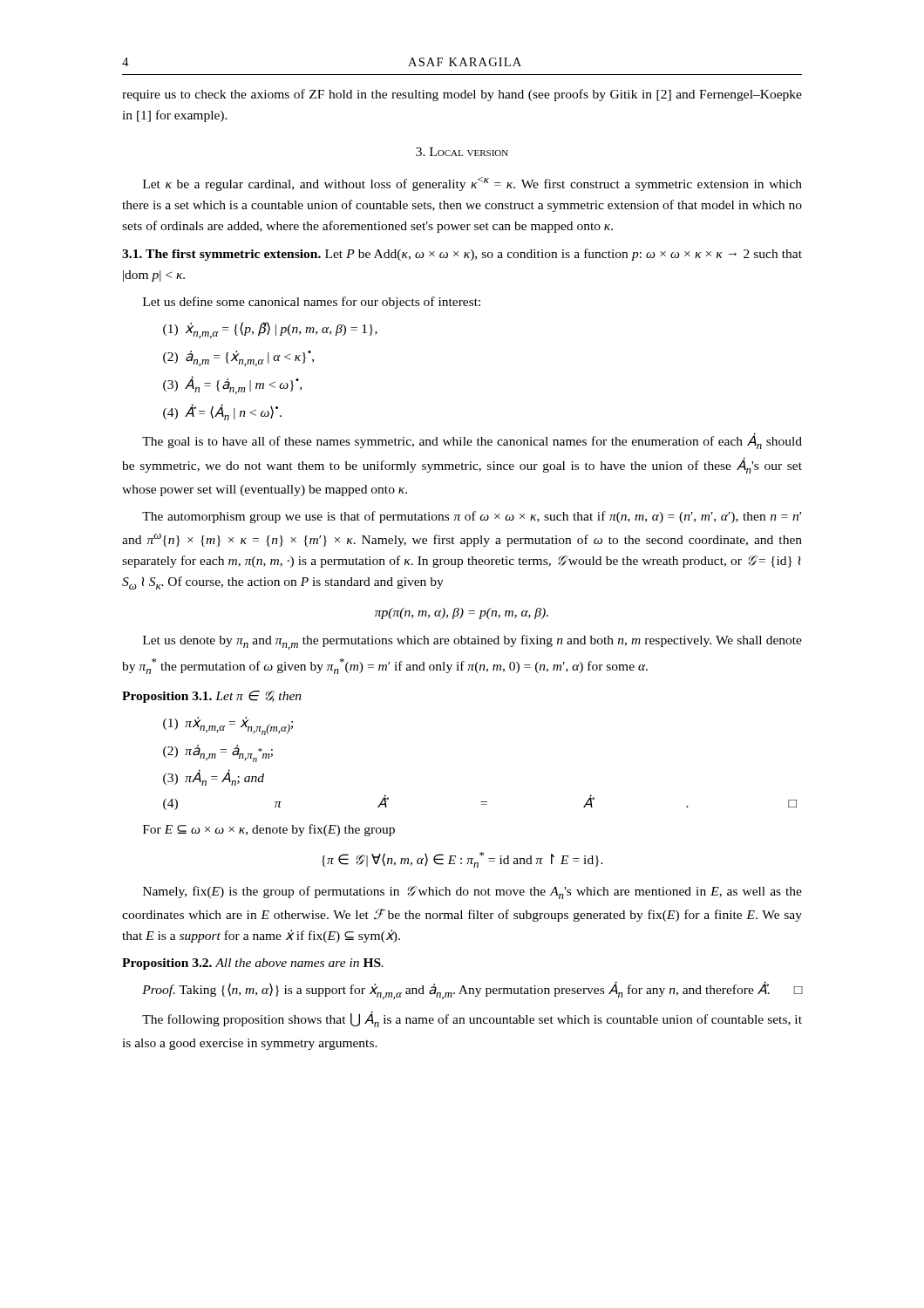Find the text block containing "The goal is to have all of these"
The image size is (924, 1308).
click(462, 465)
